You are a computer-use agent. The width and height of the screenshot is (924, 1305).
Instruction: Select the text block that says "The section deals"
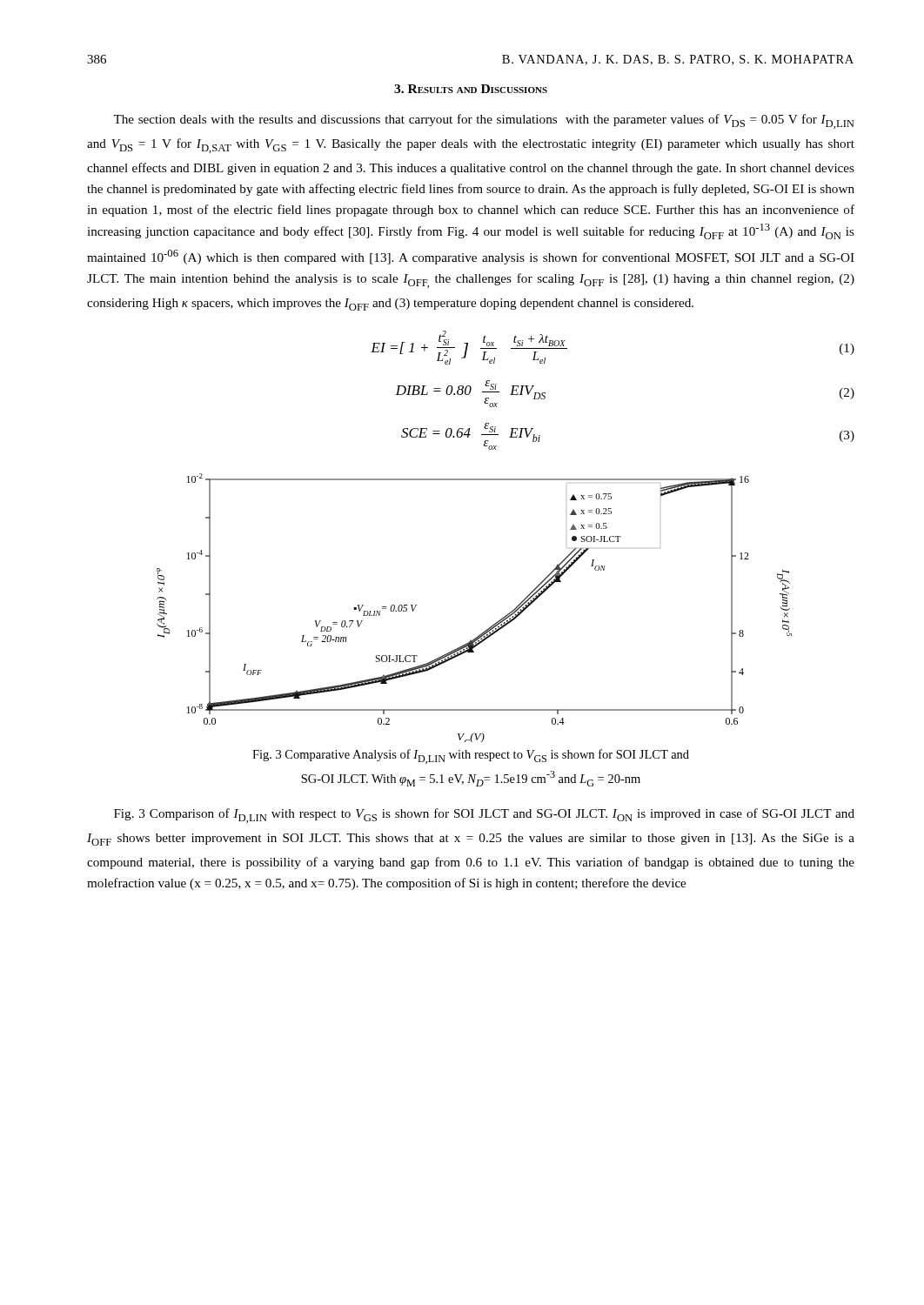[471, 212]
